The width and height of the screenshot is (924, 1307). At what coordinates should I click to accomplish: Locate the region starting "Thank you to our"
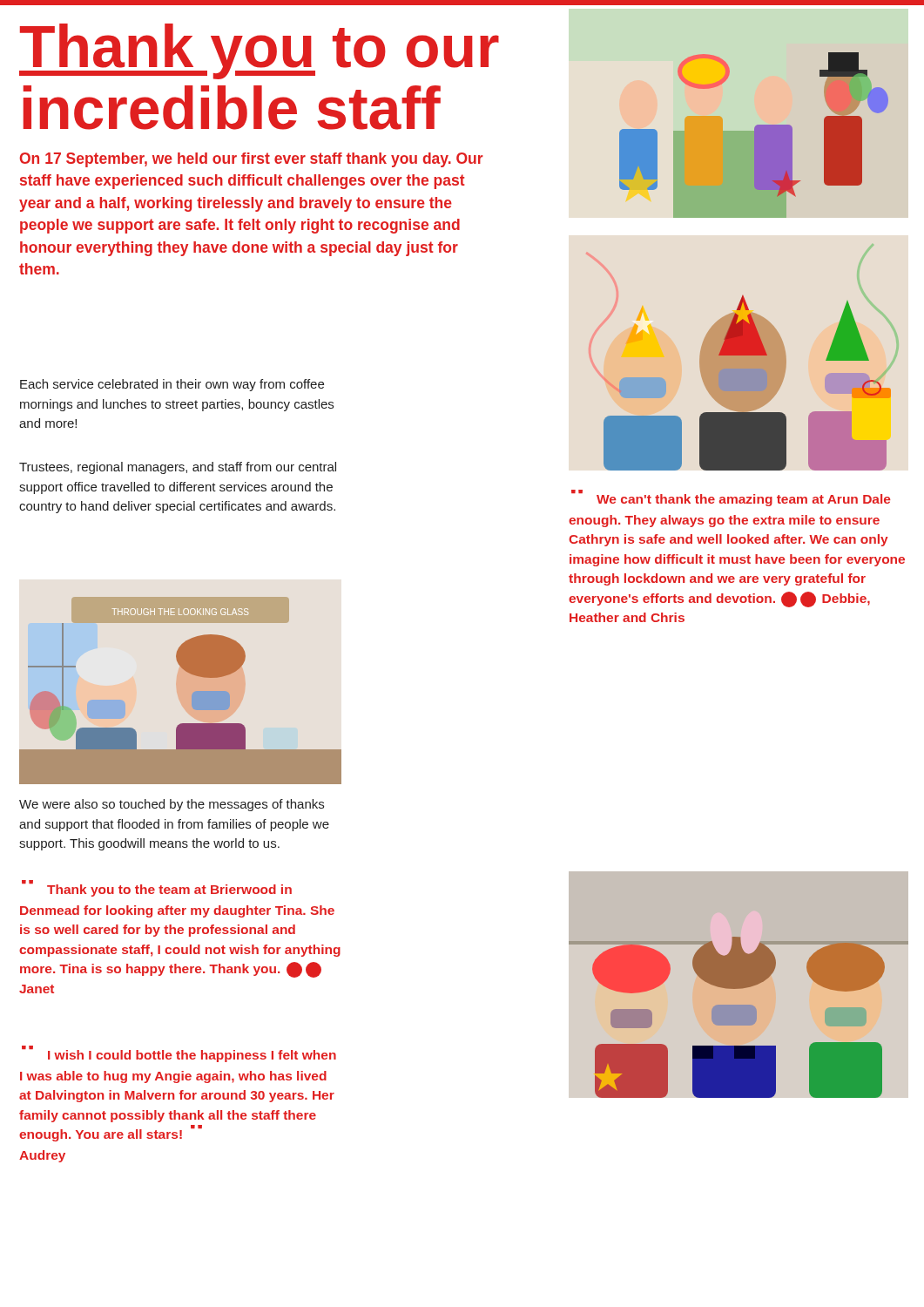263,78
